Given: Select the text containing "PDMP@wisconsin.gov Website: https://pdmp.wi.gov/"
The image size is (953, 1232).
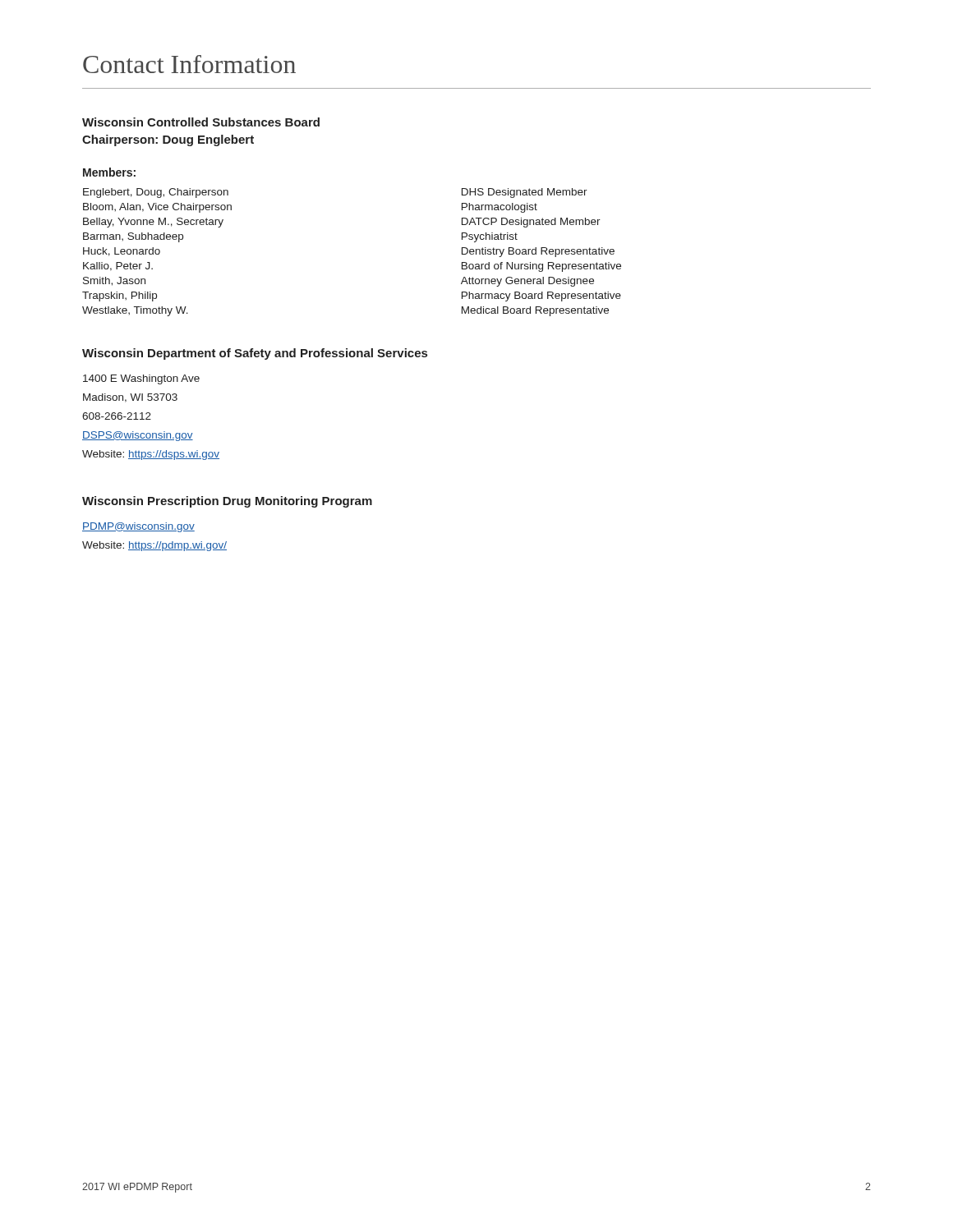Looking at the screenshot, I should click(154, 535).
